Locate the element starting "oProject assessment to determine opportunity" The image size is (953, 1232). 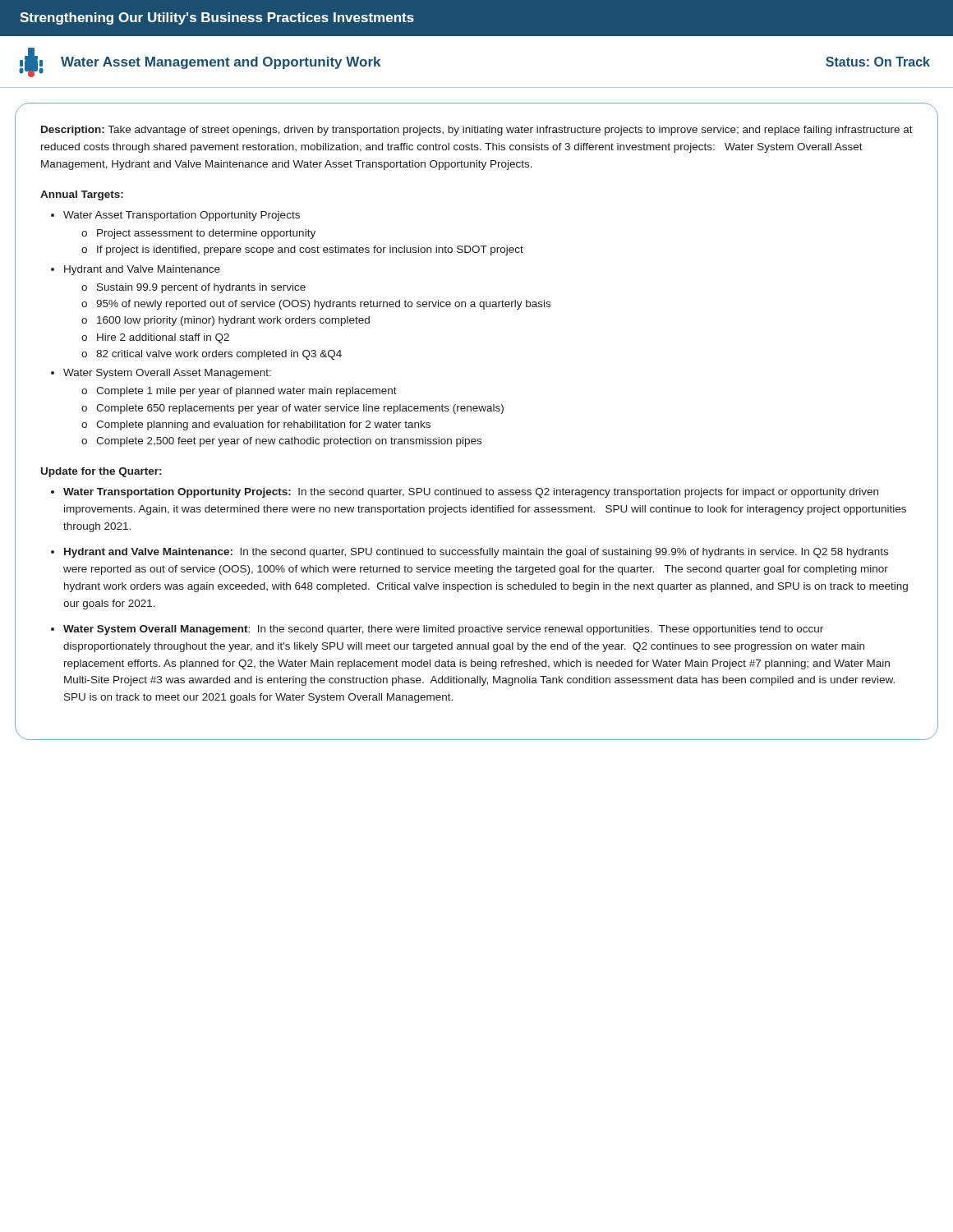tap(198, 233)
